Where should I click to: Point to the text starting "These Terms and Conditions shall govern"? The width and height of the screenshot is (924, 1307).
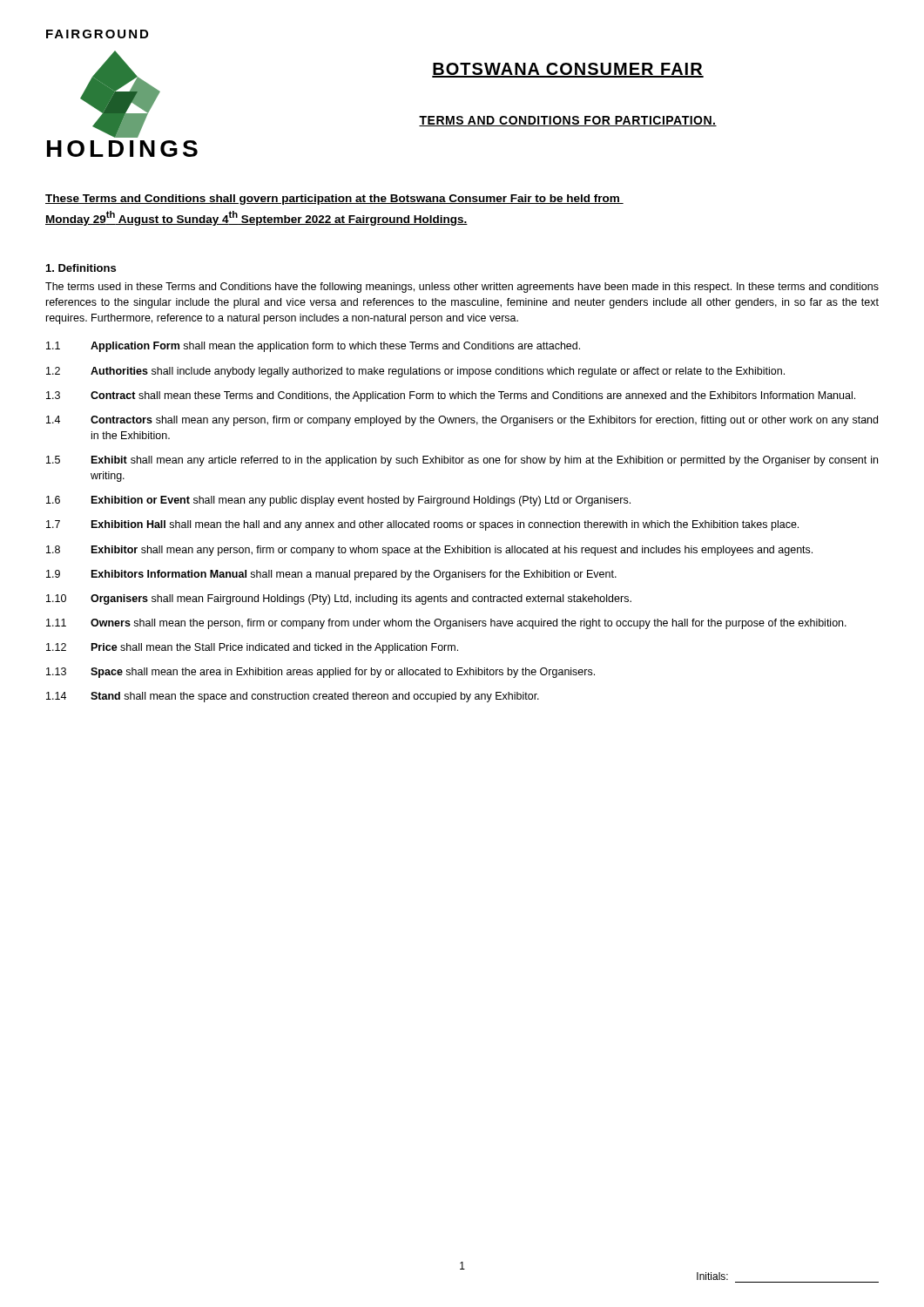[x=334, y=209]
